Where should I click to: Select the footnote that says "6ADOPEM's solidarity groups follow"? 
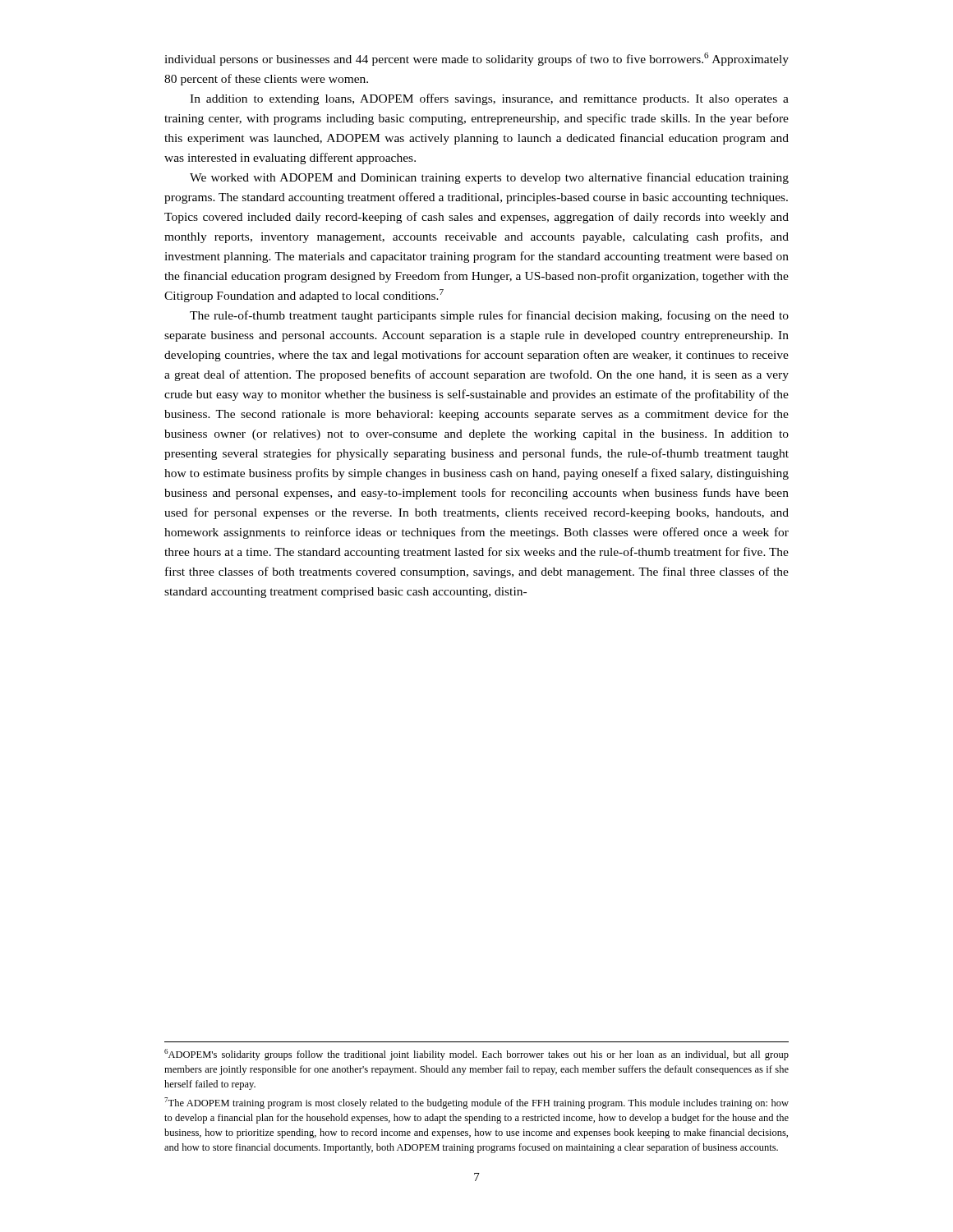tap(476, 1069)
